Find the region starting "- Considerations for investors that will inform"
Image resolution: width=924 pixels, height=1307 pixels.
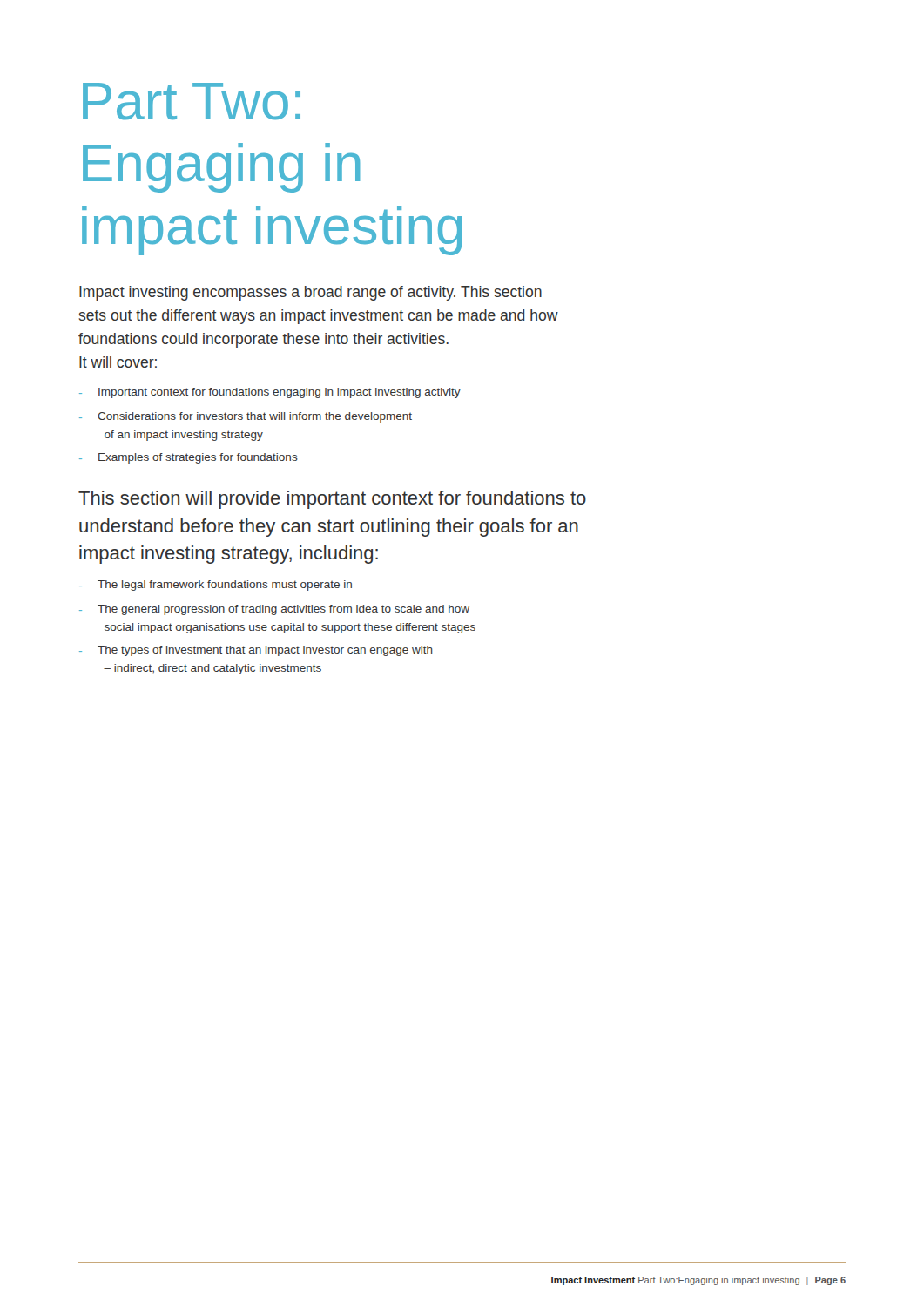[x=322, y=426]
